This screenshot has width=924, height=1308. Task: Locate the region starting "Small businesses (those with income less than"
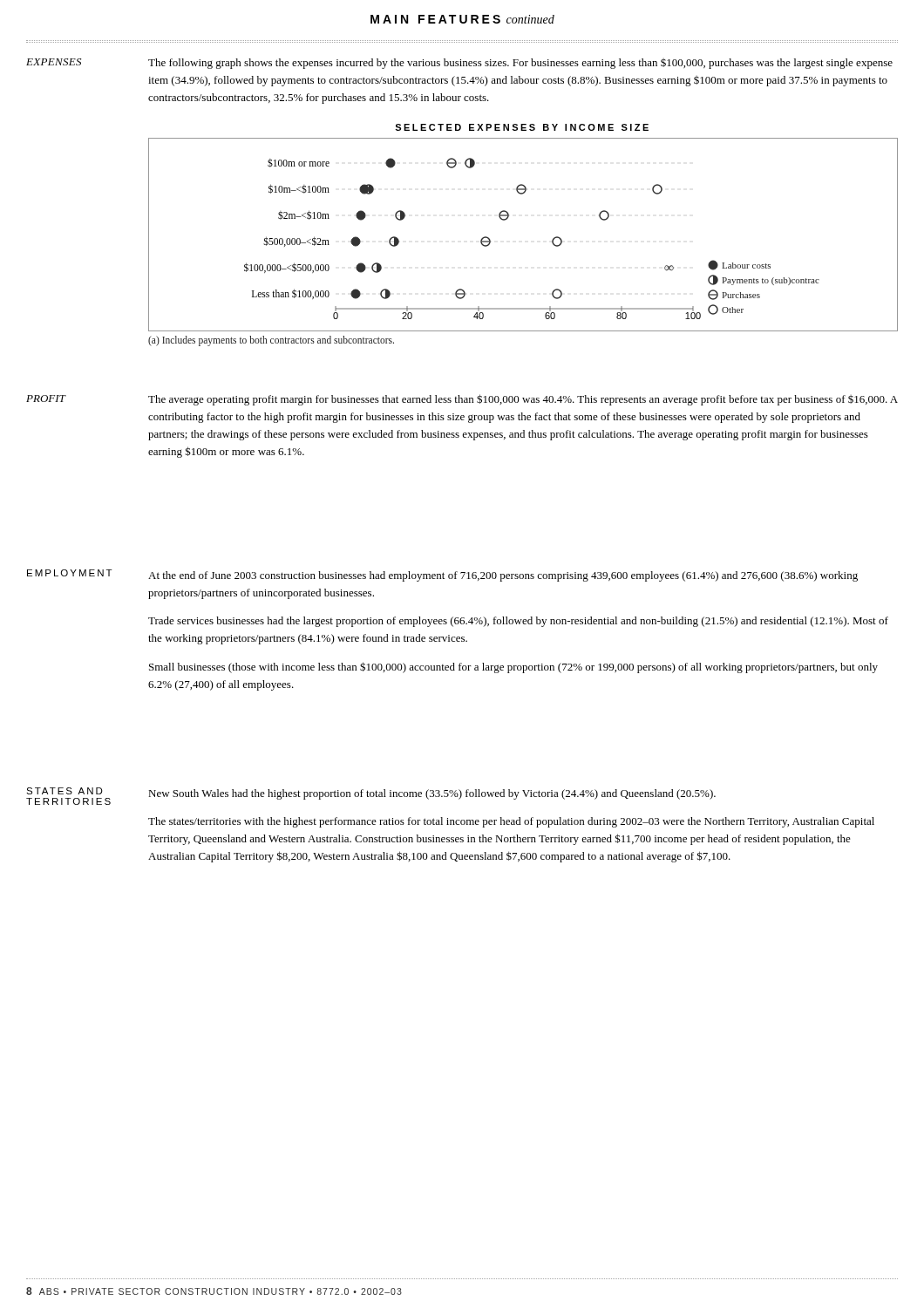513,675
